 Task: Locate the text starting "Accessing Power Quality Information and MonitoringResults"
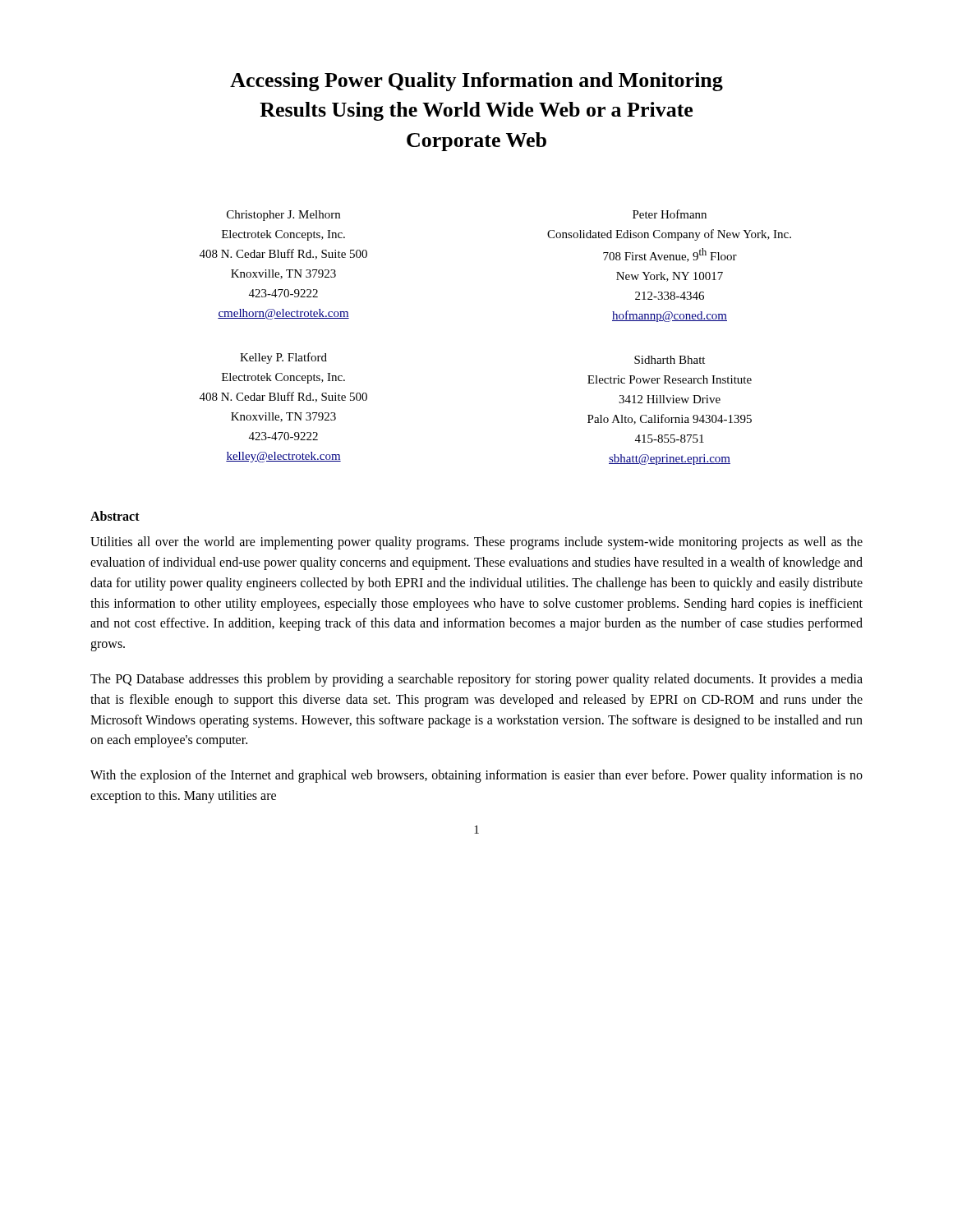(476, 111)
